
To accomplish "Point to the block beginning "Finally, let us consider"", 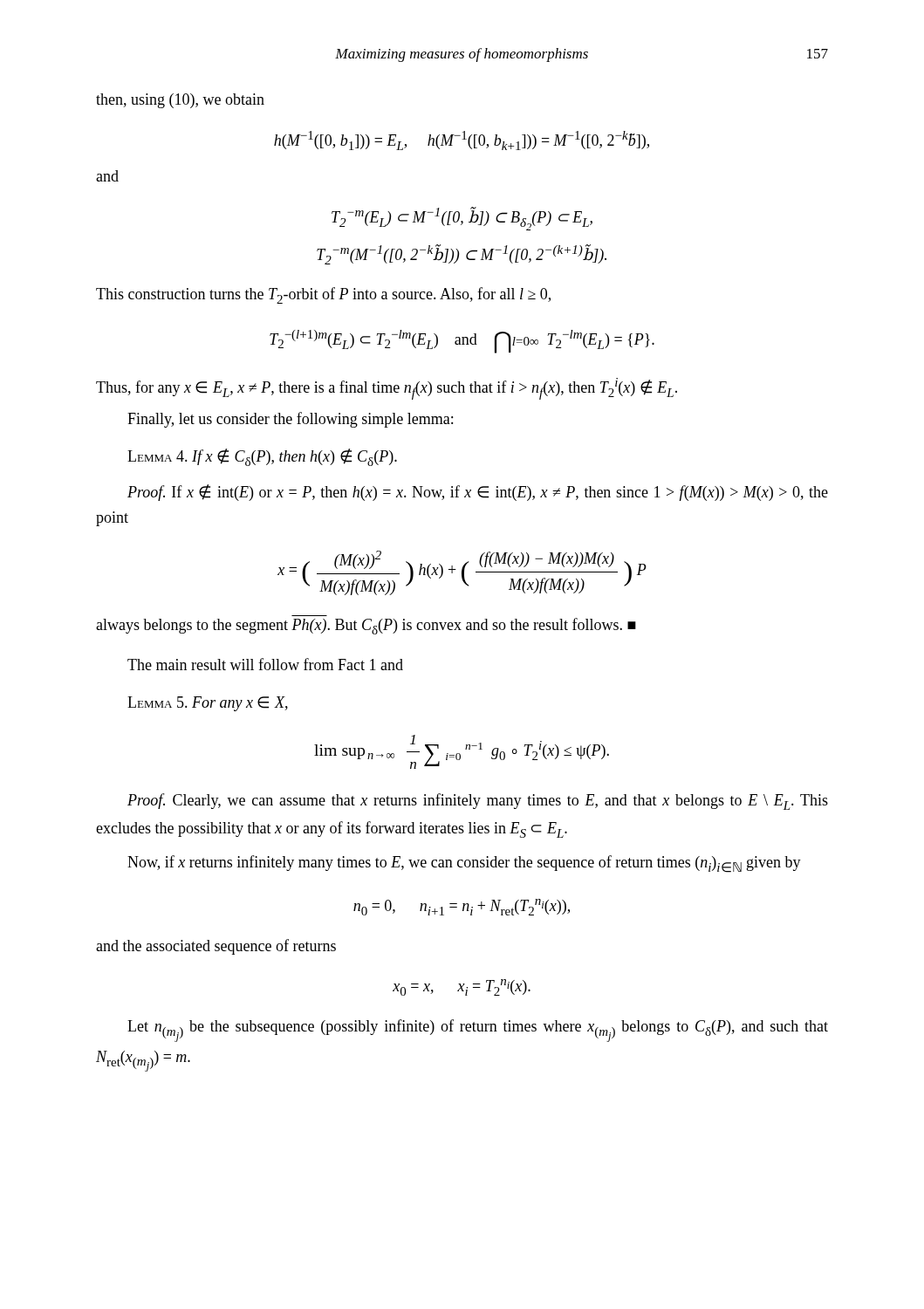I will (x=291, y=419).
